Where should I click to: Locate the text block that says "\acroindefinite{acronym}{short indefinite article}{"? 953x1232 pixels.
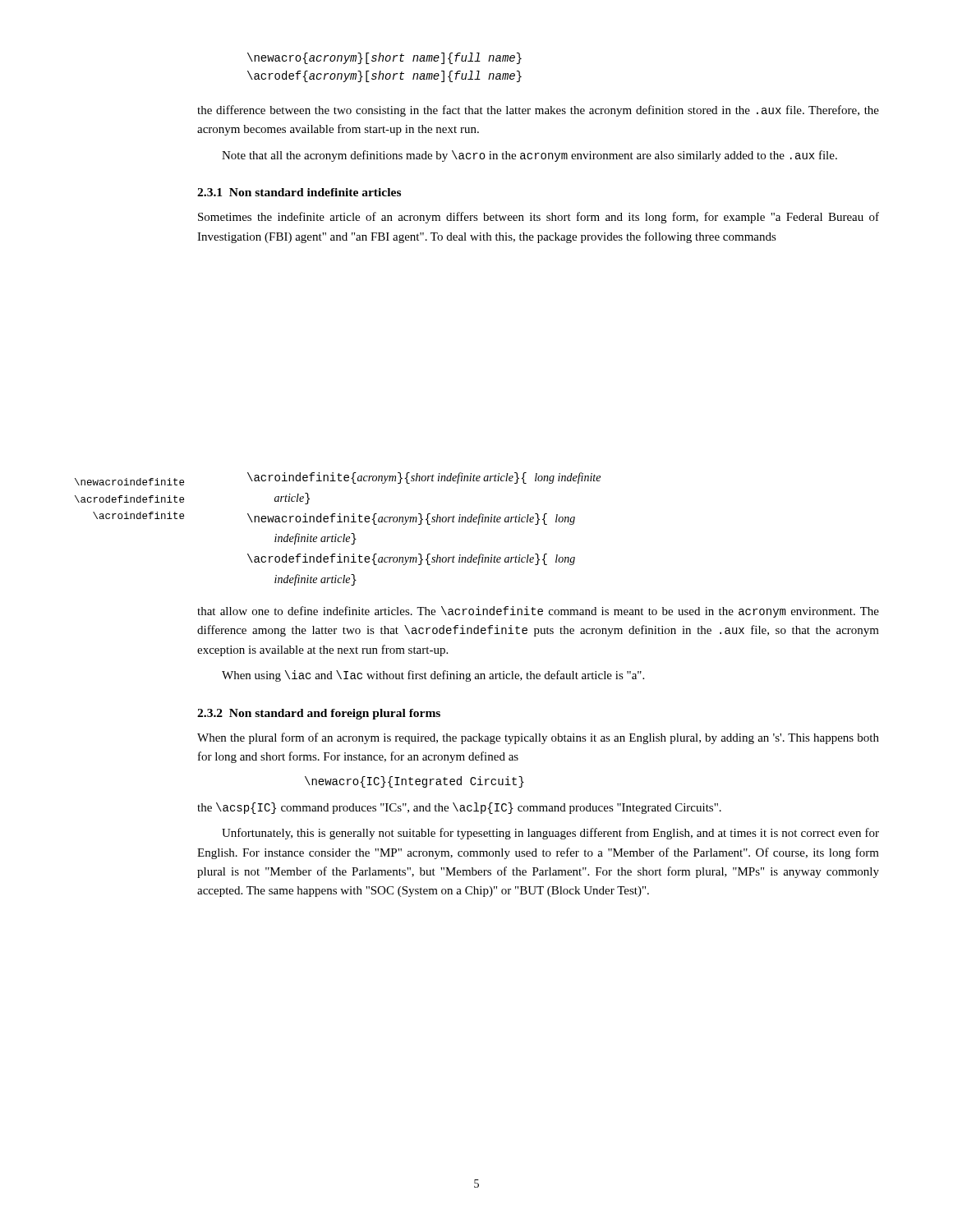pyautogui.click(x=424, y=529)
